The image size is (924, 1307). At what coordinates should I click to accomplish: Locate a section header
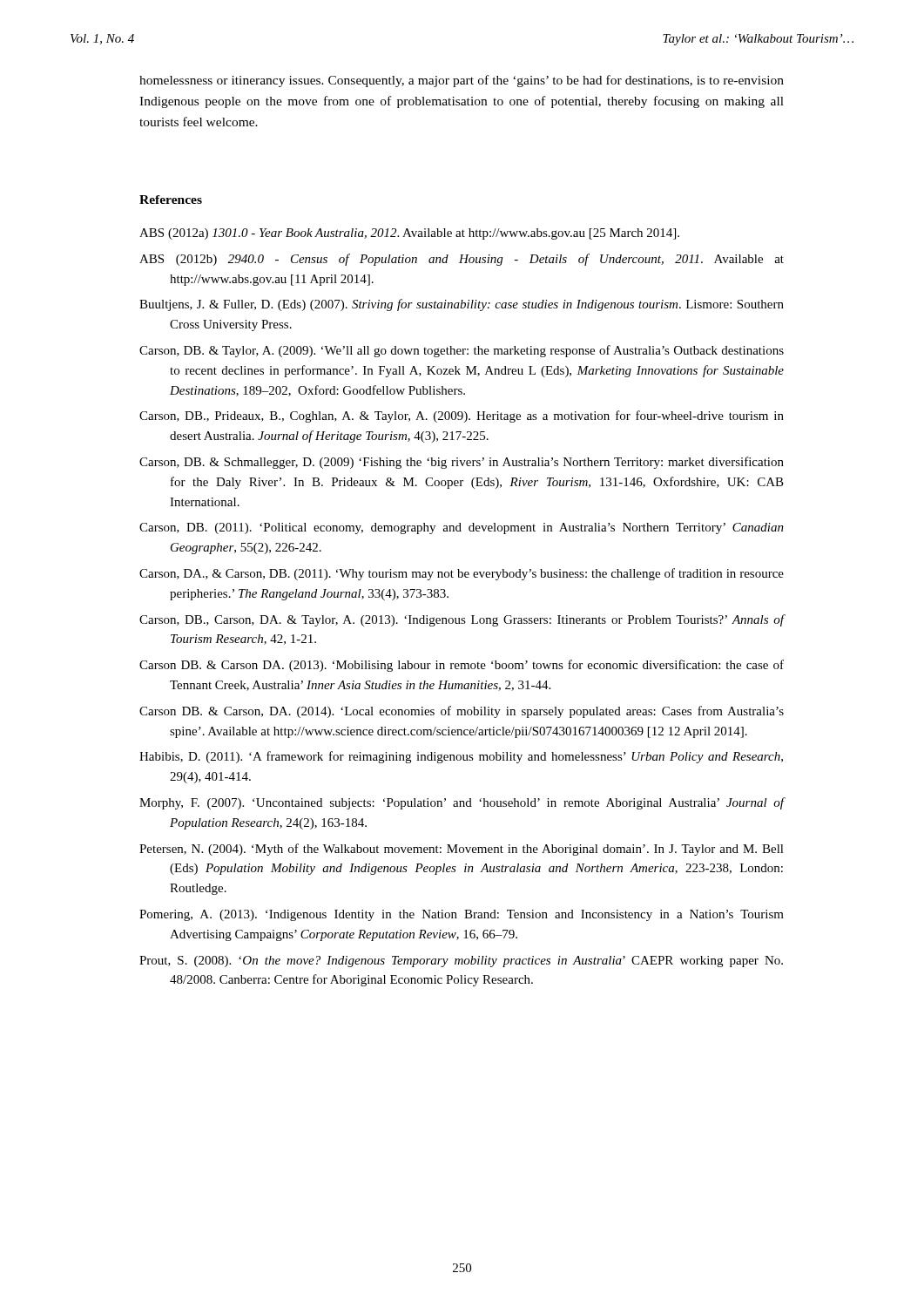tap(171, 199)
